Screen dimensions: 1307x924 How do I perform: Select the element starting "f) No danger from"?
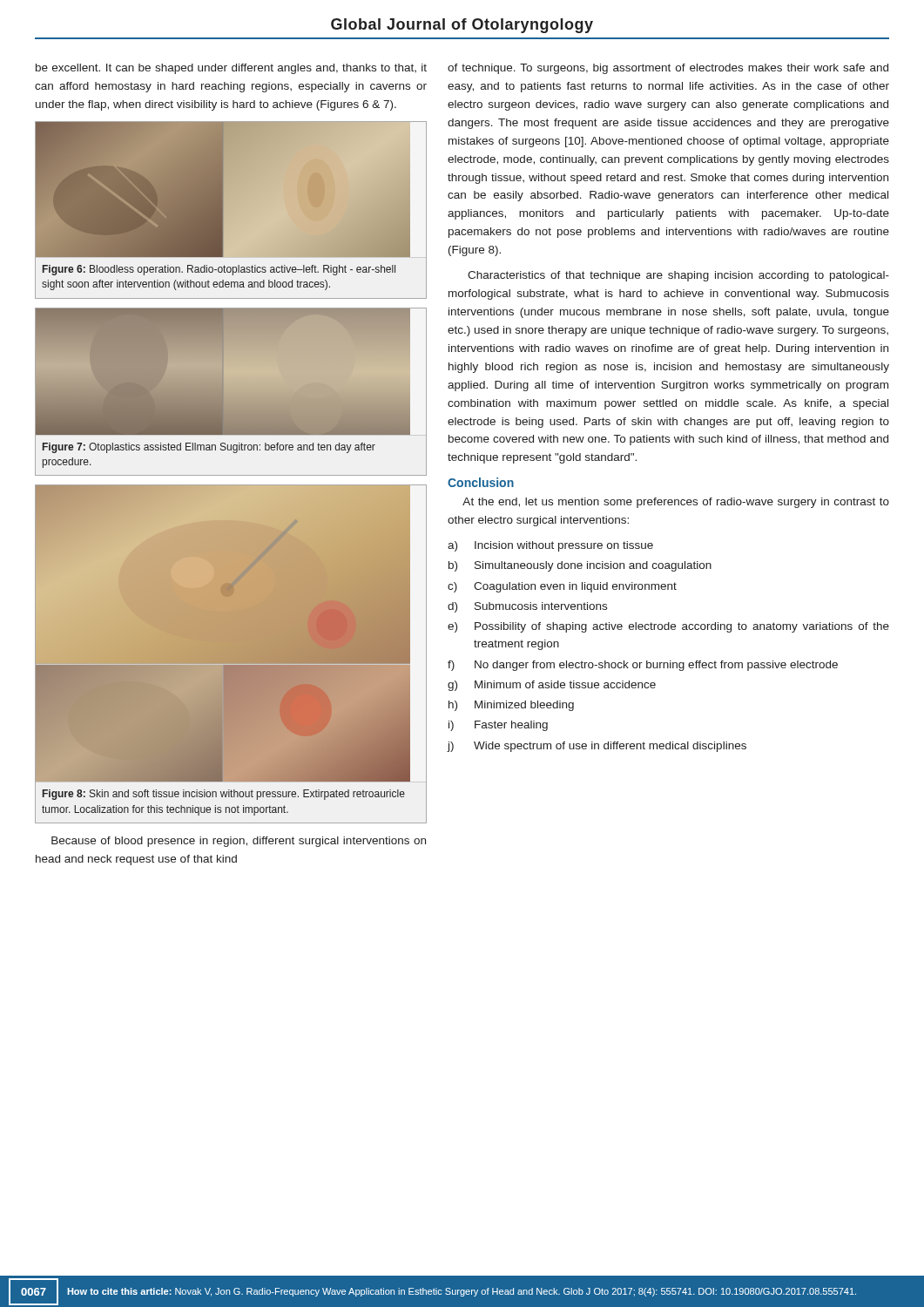(668, 665)
